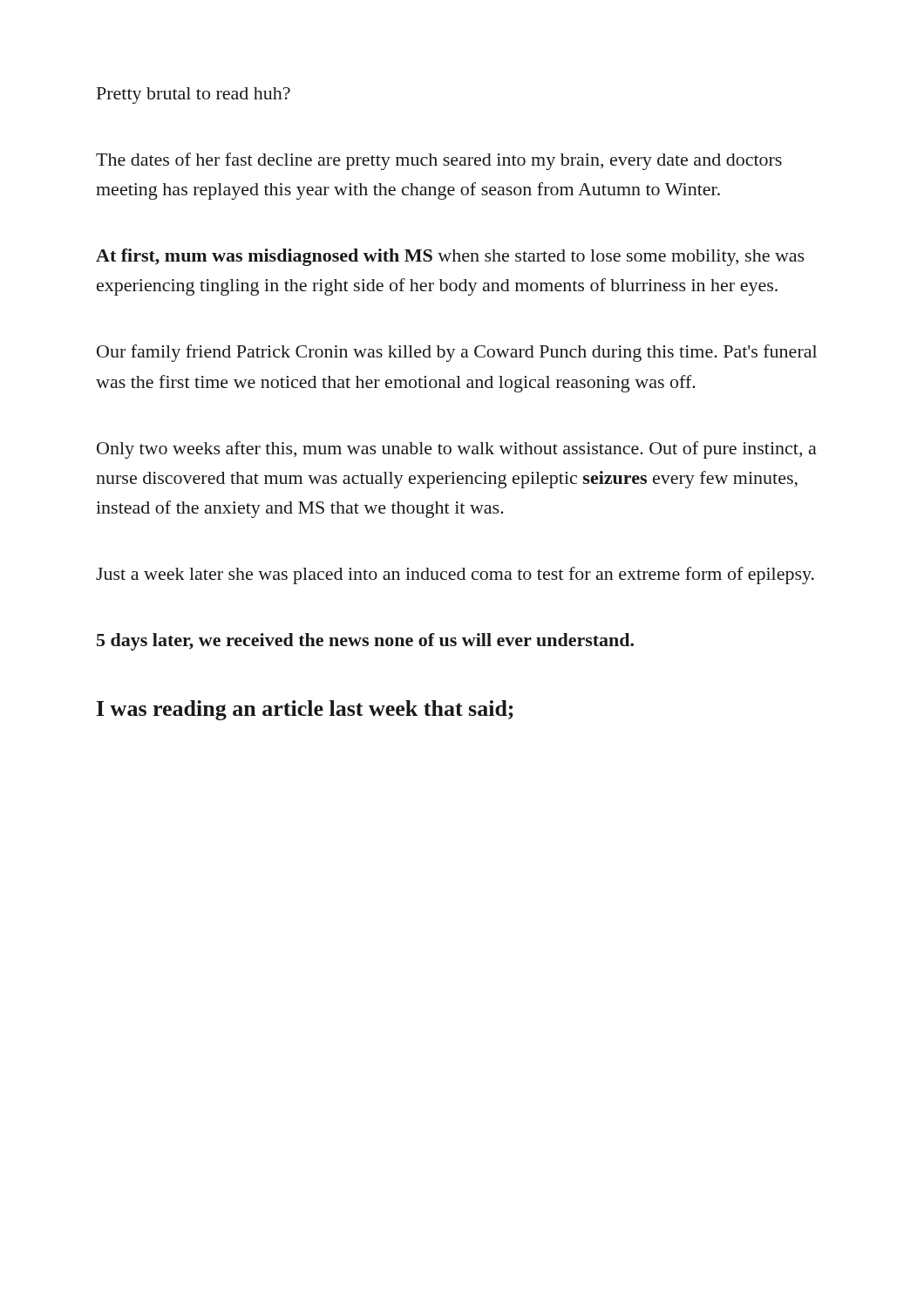Point to the passage starting "The dates of her fast decline are pretty"
This screenshot has width=924, height=1308.
point(439,174)
